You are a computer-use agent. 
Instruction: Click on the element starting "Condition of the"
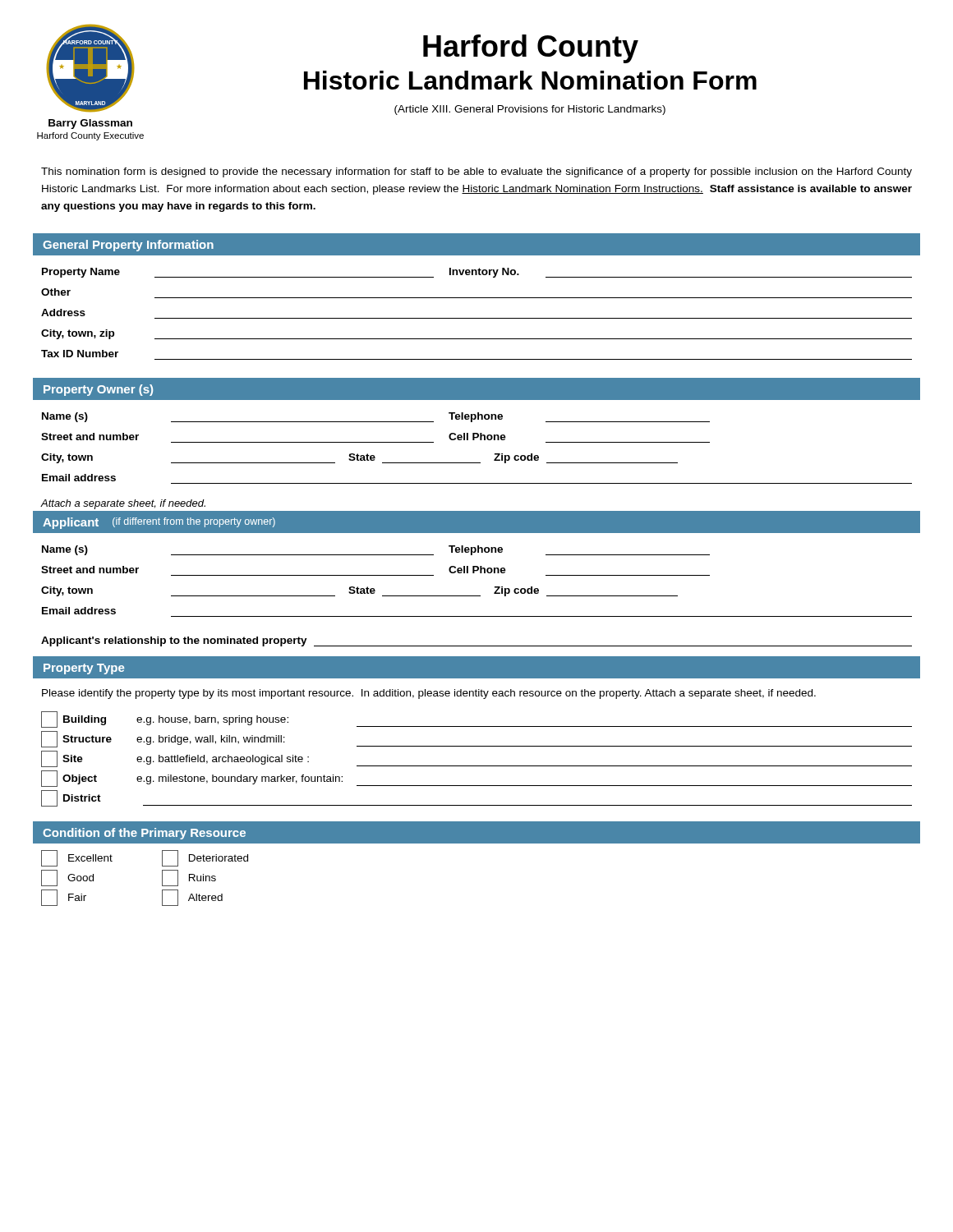click(x=144, y=832)
